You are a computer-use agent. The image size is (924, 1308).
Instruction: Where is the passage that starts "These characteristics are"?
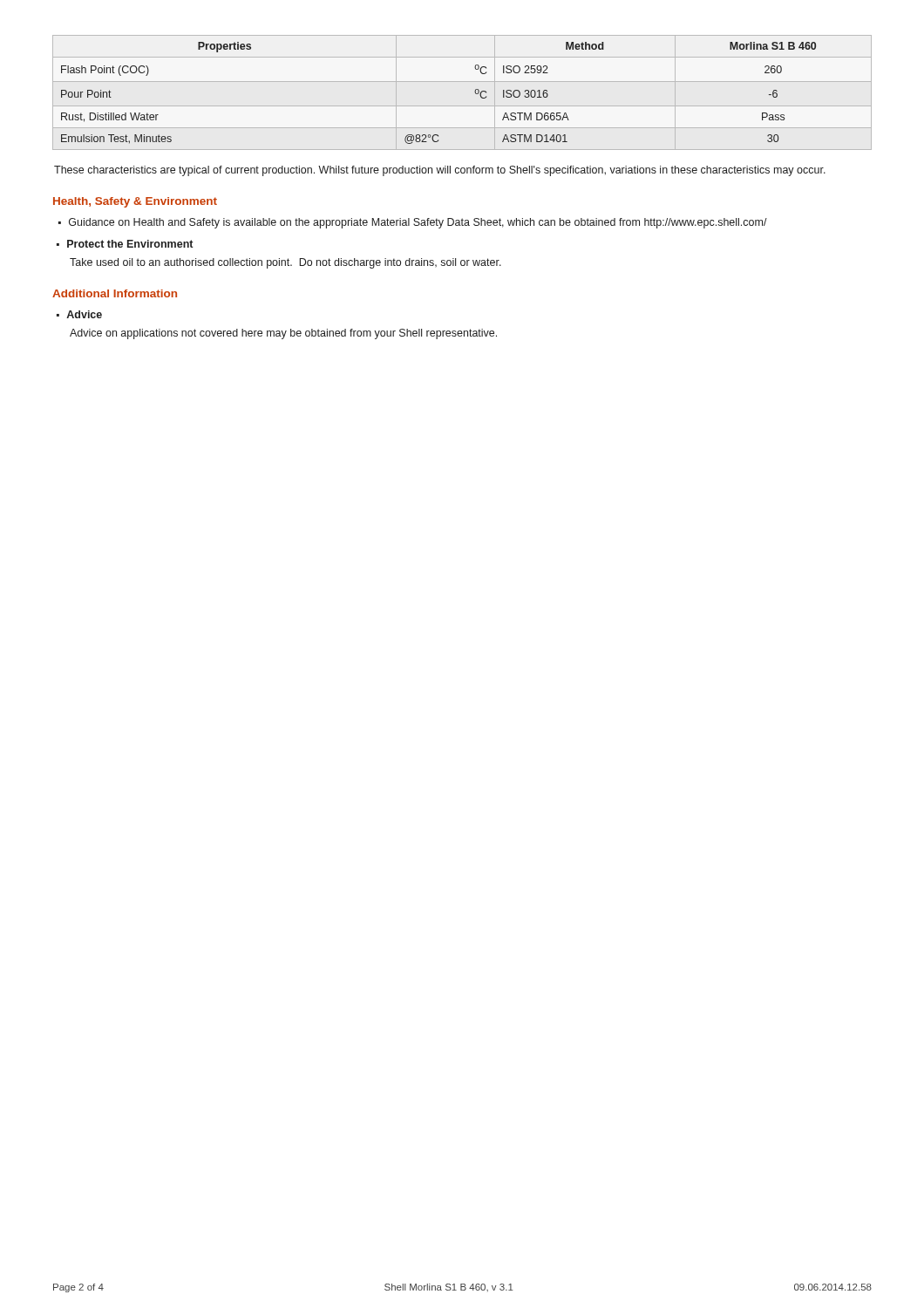coord(440,170)
